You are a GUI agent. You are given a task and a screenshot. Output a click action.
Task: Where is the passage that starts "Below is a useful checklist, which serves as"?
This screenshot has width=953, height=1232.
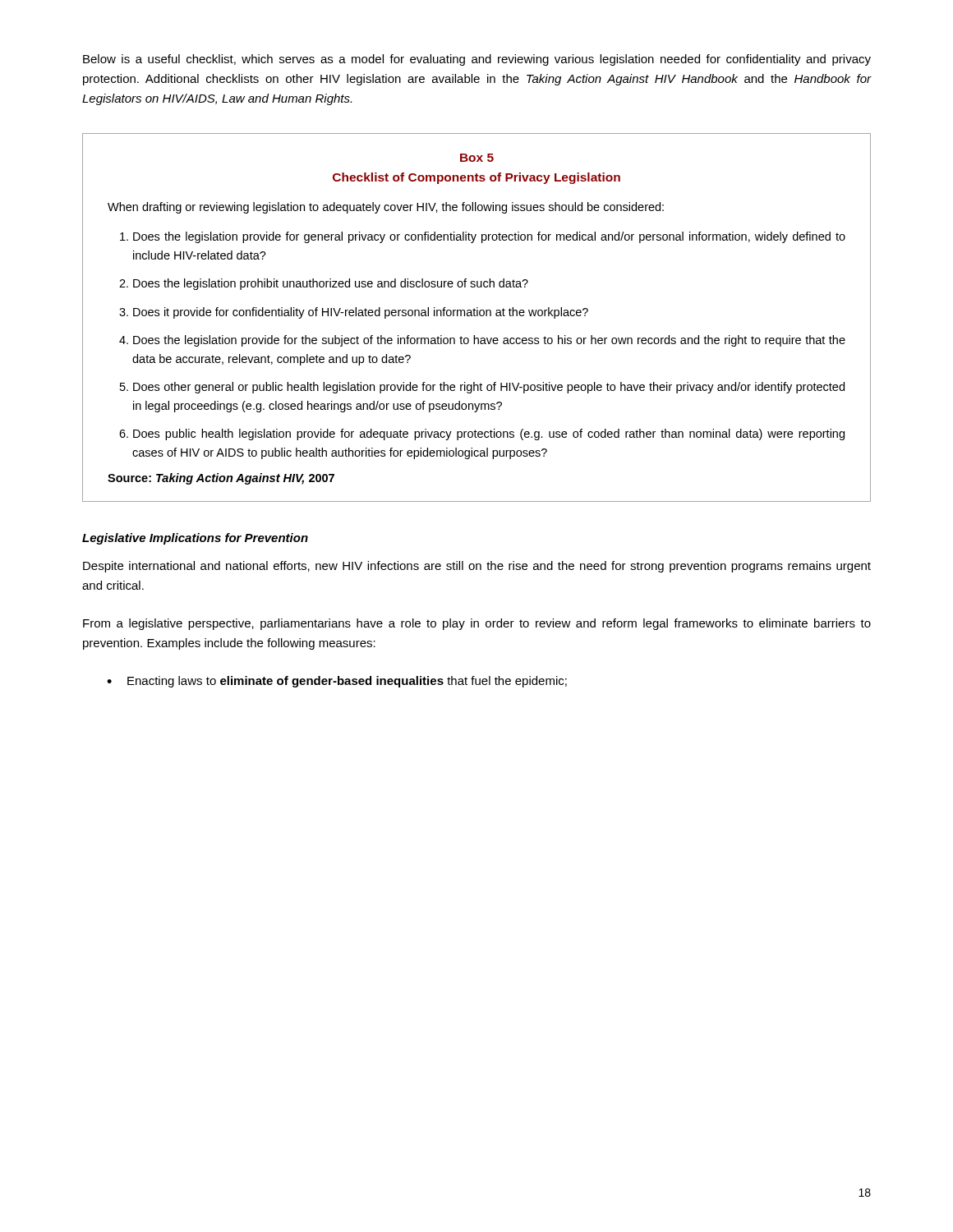[476, 78]
